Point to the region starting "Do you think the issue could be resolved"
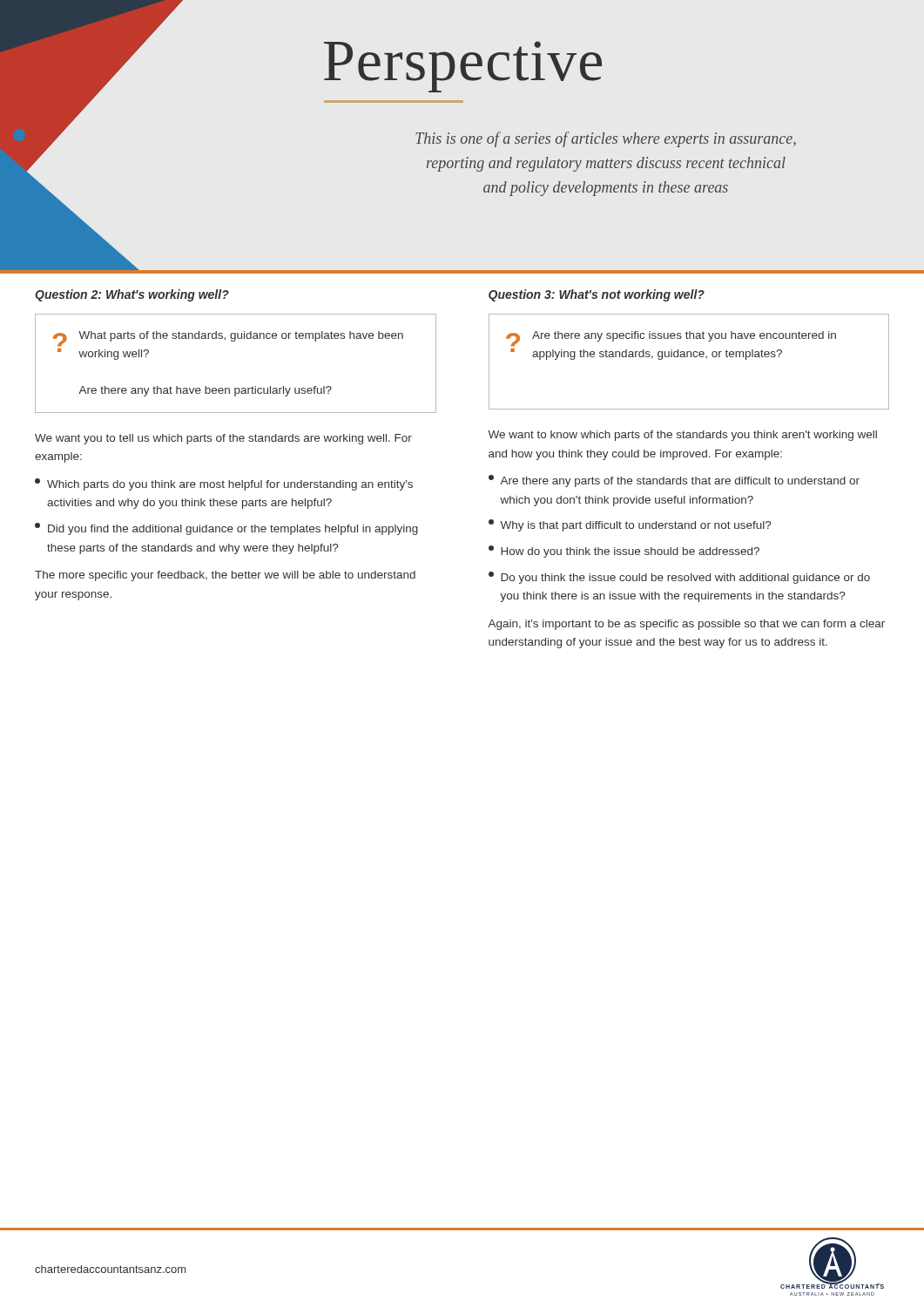The width and height of the screenshot is (924, 1307). point(689,587)
